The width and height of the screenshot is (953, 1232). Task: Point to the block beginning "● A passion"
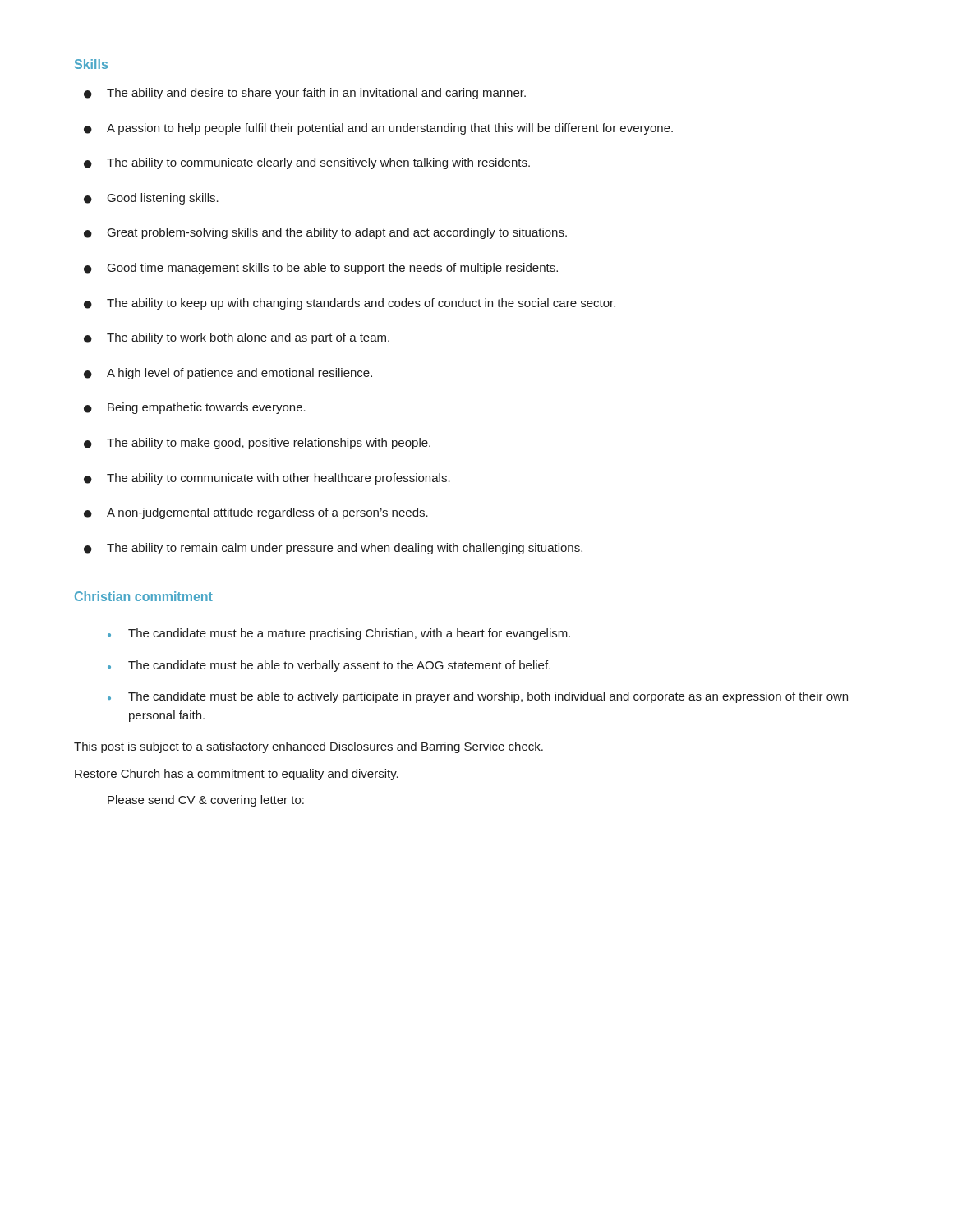tap(378, 130)
